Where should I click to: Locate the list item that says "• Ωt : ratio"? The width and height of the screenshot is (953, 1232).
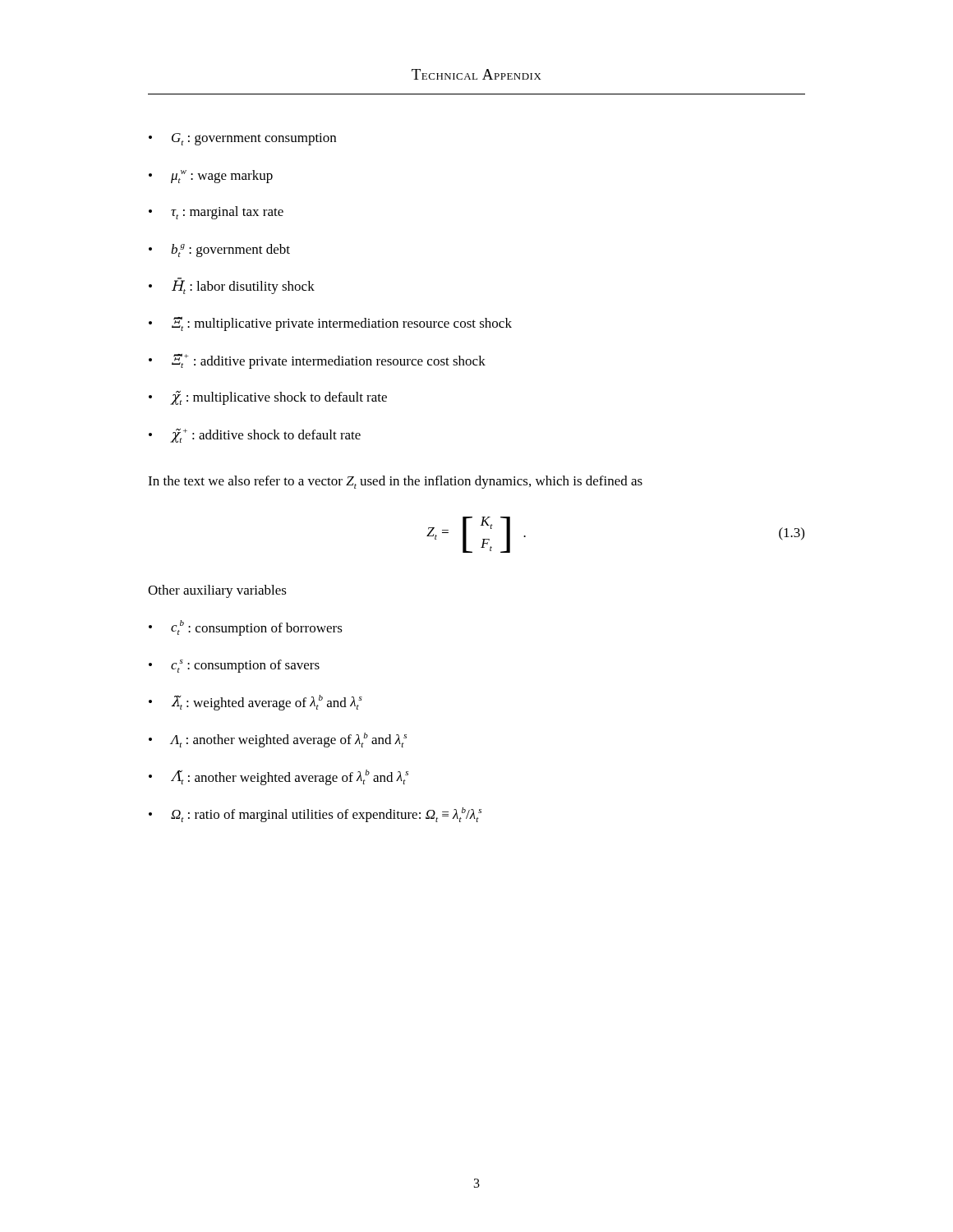476,815
